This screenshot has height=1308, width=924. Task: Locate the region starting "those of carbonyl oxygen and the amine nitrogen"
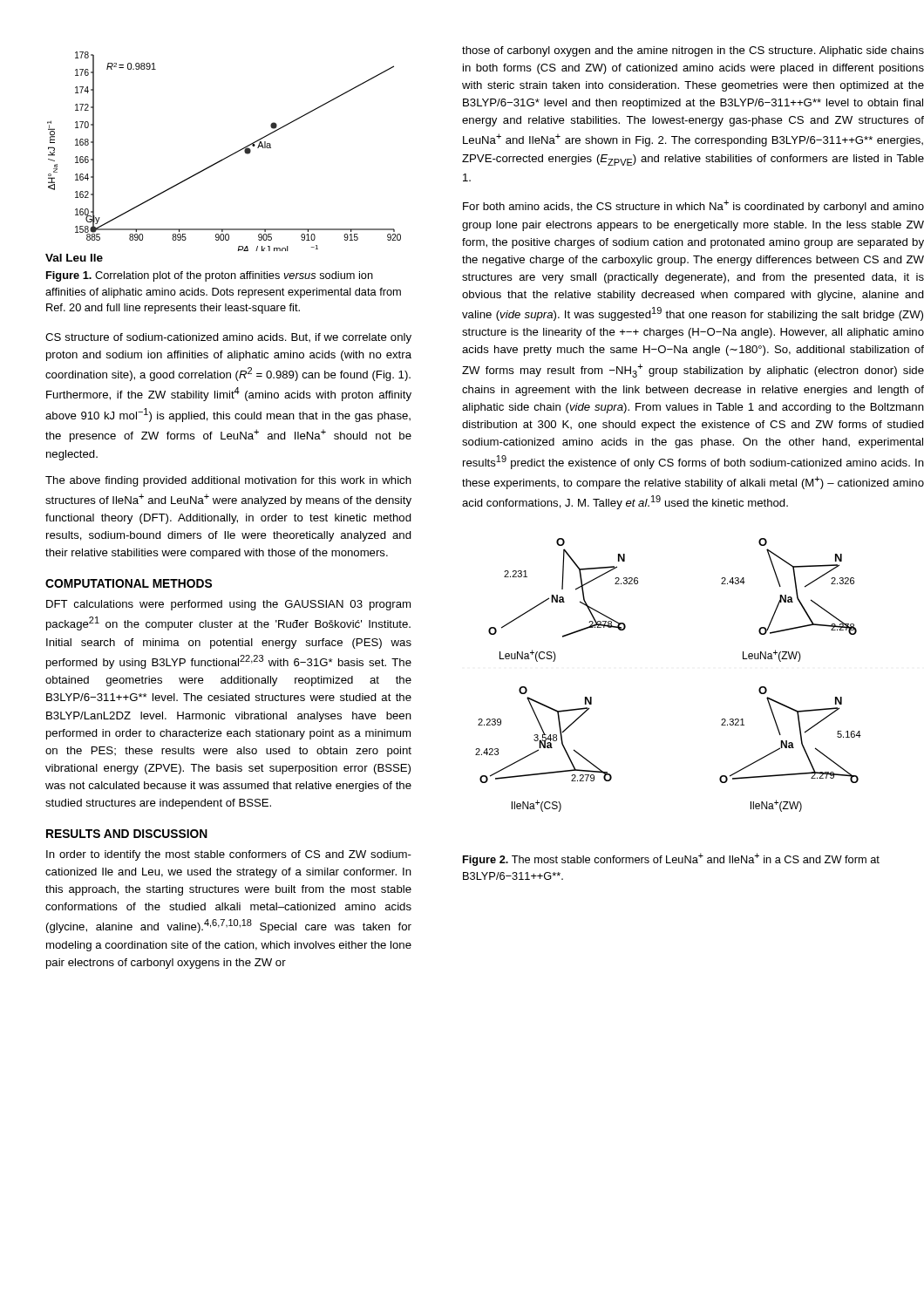tap(693, 114)
